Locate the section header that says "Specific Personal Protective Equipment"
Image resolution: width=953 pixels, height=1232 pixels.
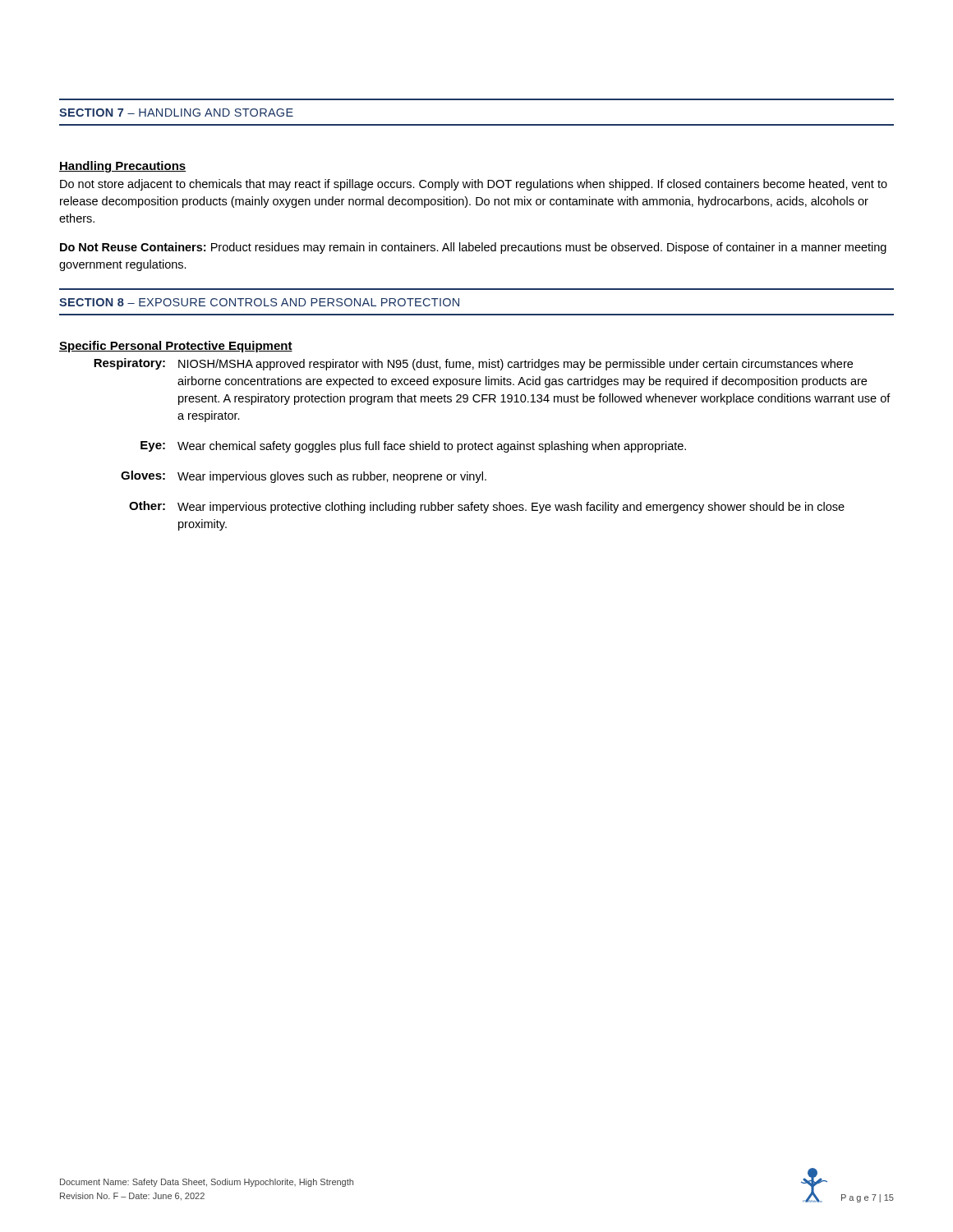[176, 345]
